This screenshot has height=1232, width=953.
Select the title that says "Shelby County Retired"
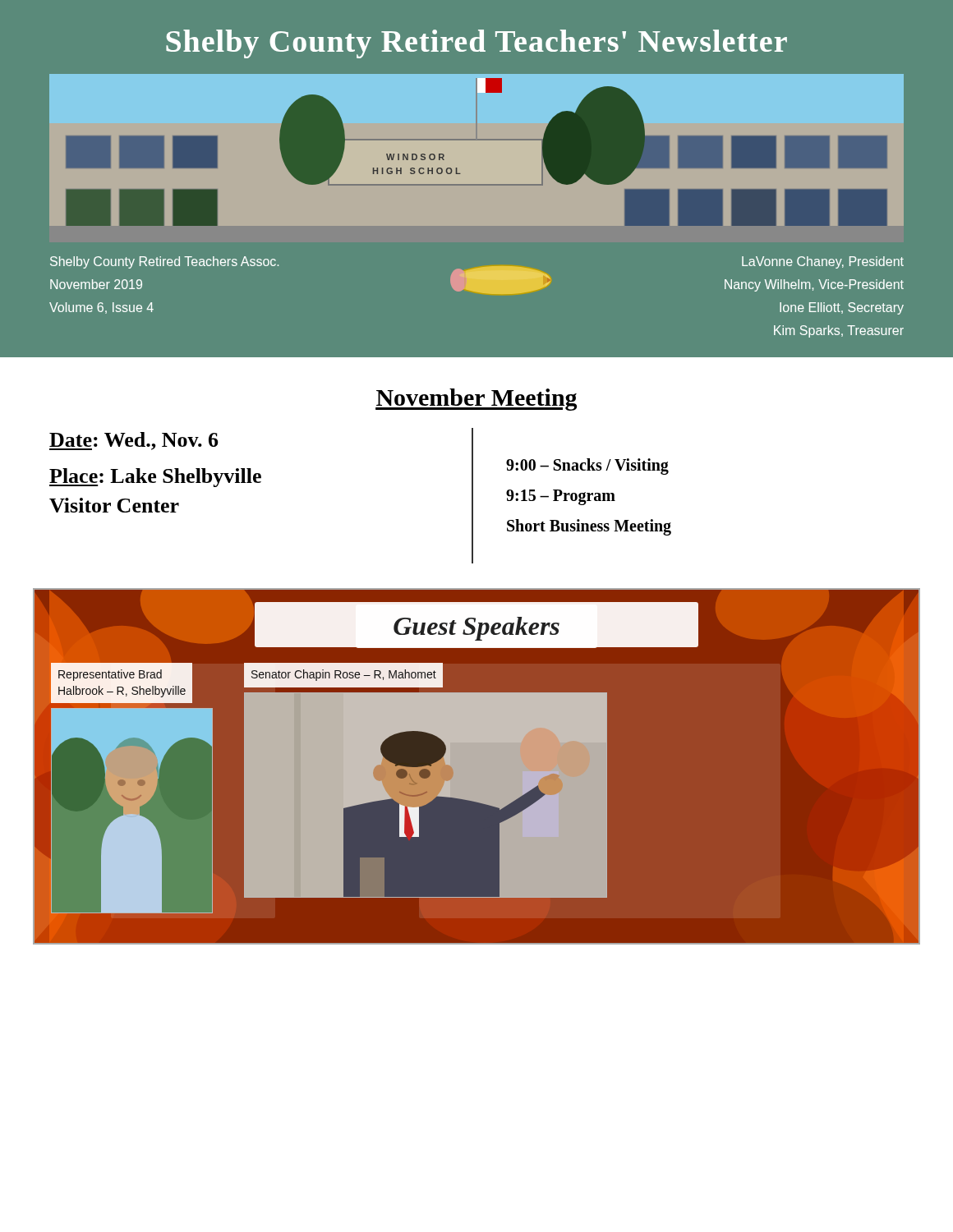[x=476, y=41]
